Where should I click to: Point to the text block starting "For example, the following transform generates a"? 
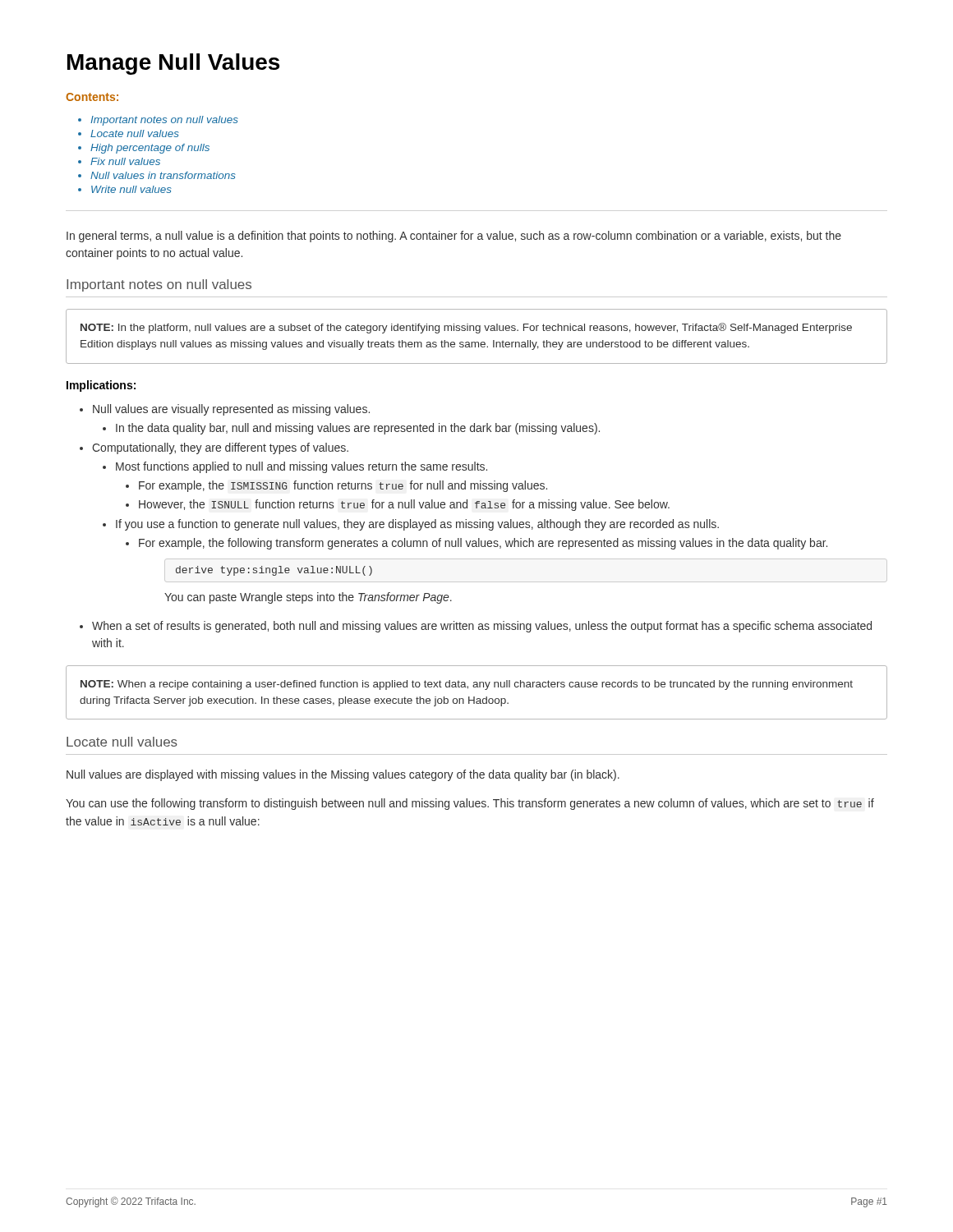click(x=483, y=543)
